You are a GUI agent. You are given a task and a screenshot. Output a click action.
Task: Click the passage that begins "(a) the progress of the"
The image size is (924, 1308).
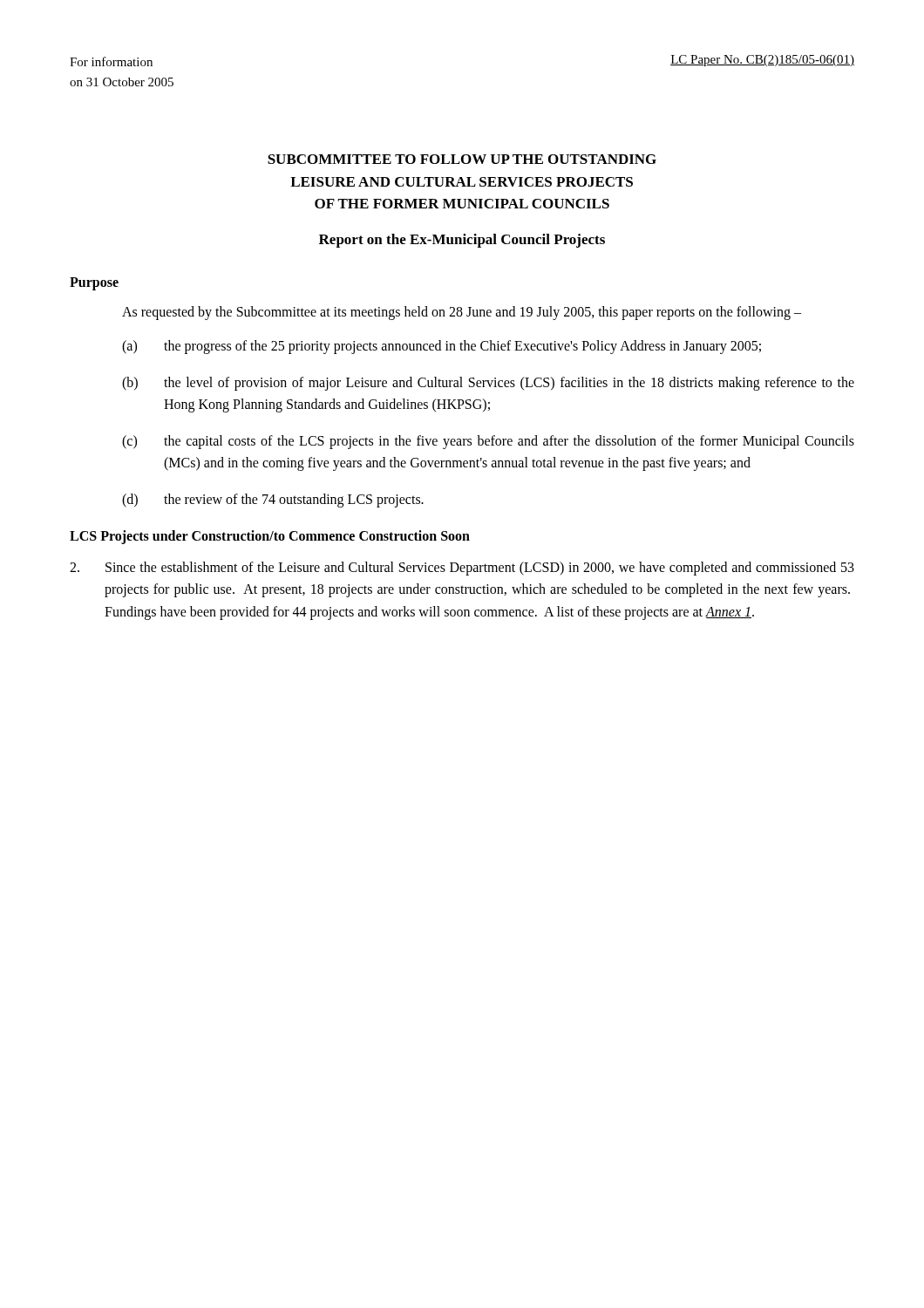click(488, 346)
